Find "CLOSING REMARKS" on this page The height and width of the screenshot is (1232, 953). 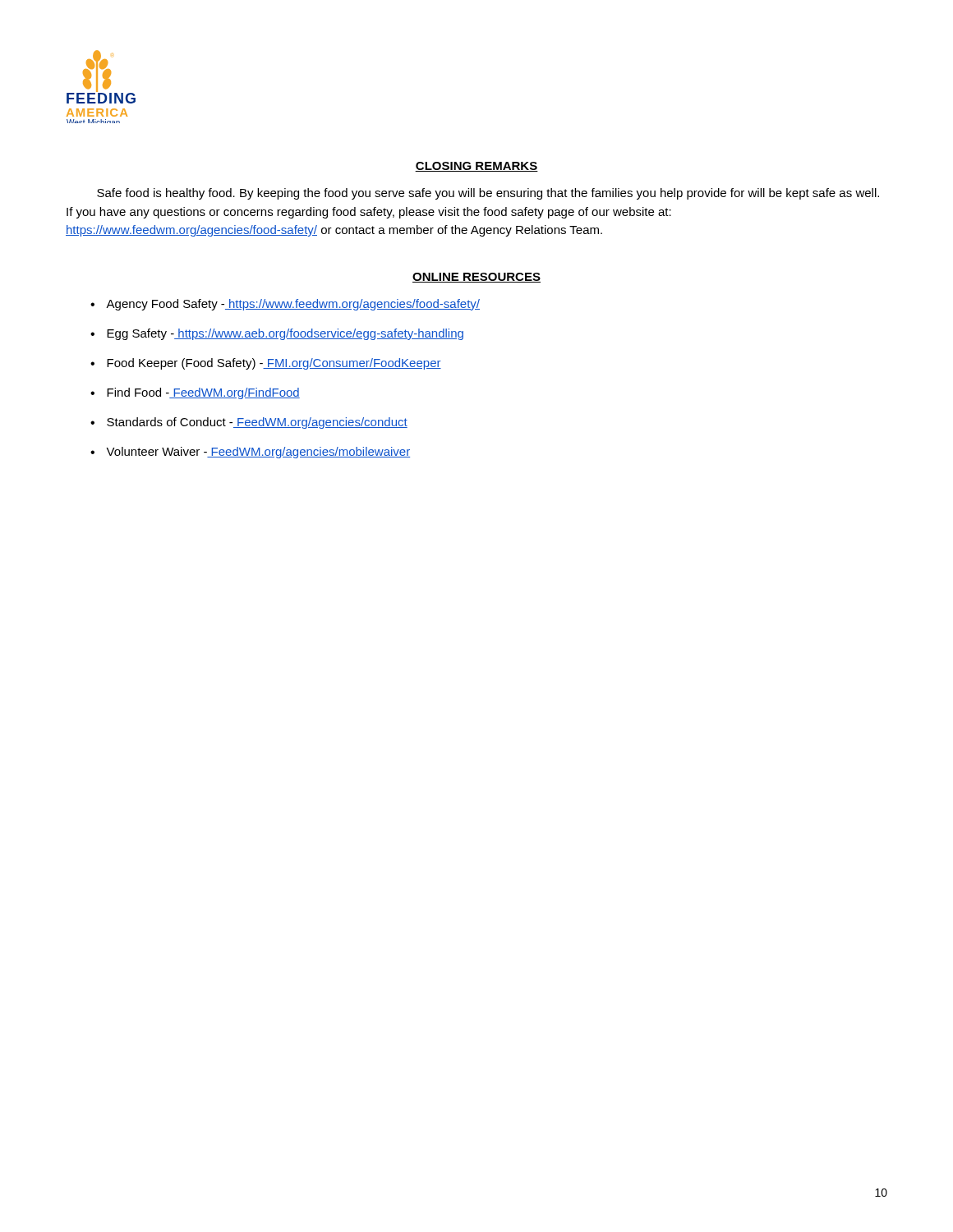click(x=476, y=166)
